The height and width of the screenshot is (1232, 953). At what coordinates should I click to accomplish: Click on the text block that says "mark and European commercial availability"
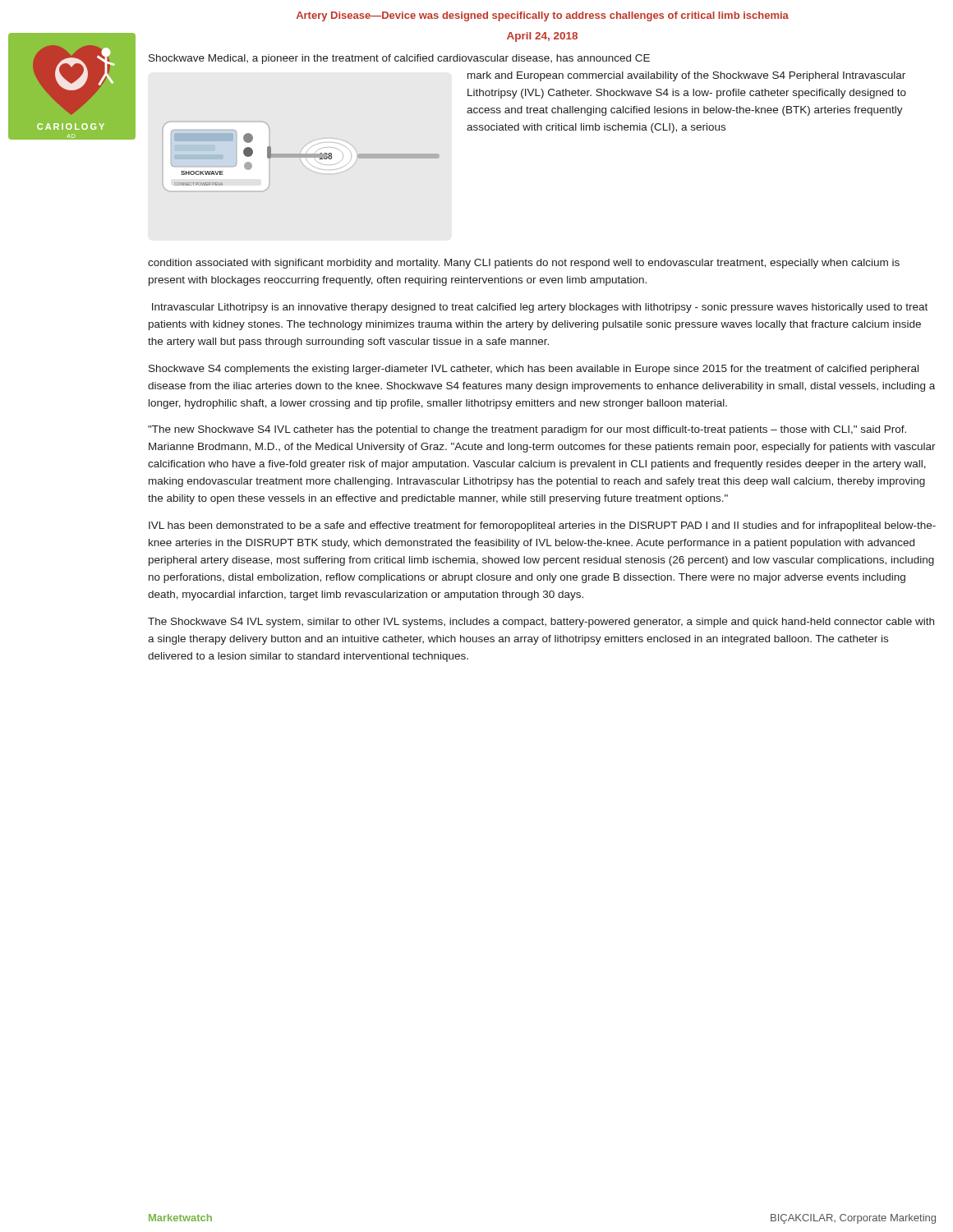pyautogui.click(x=686, y=101)
